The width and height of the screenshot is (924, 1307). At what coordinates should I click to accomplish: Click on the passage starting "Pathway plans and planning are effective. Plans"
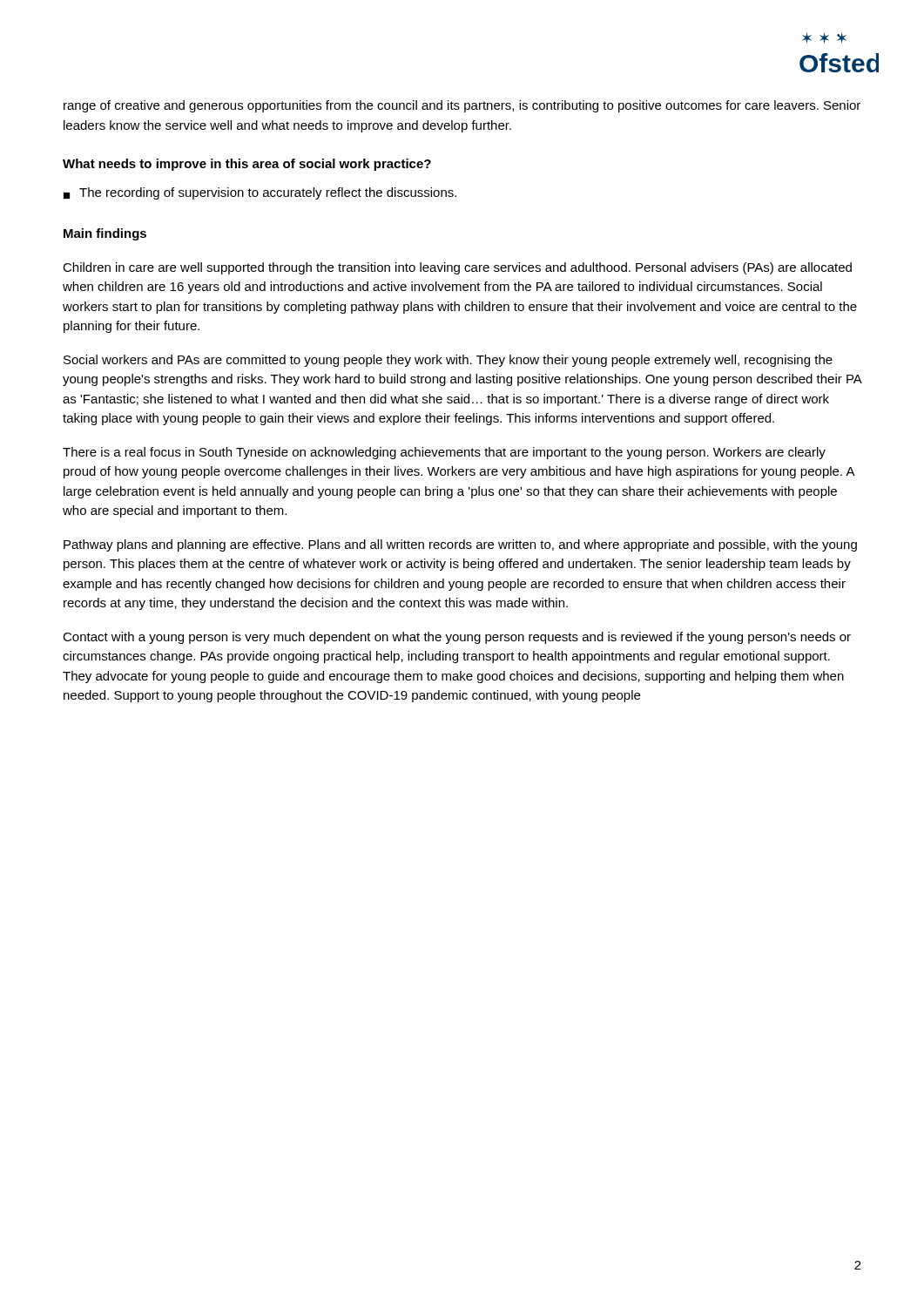pos(460,573)
